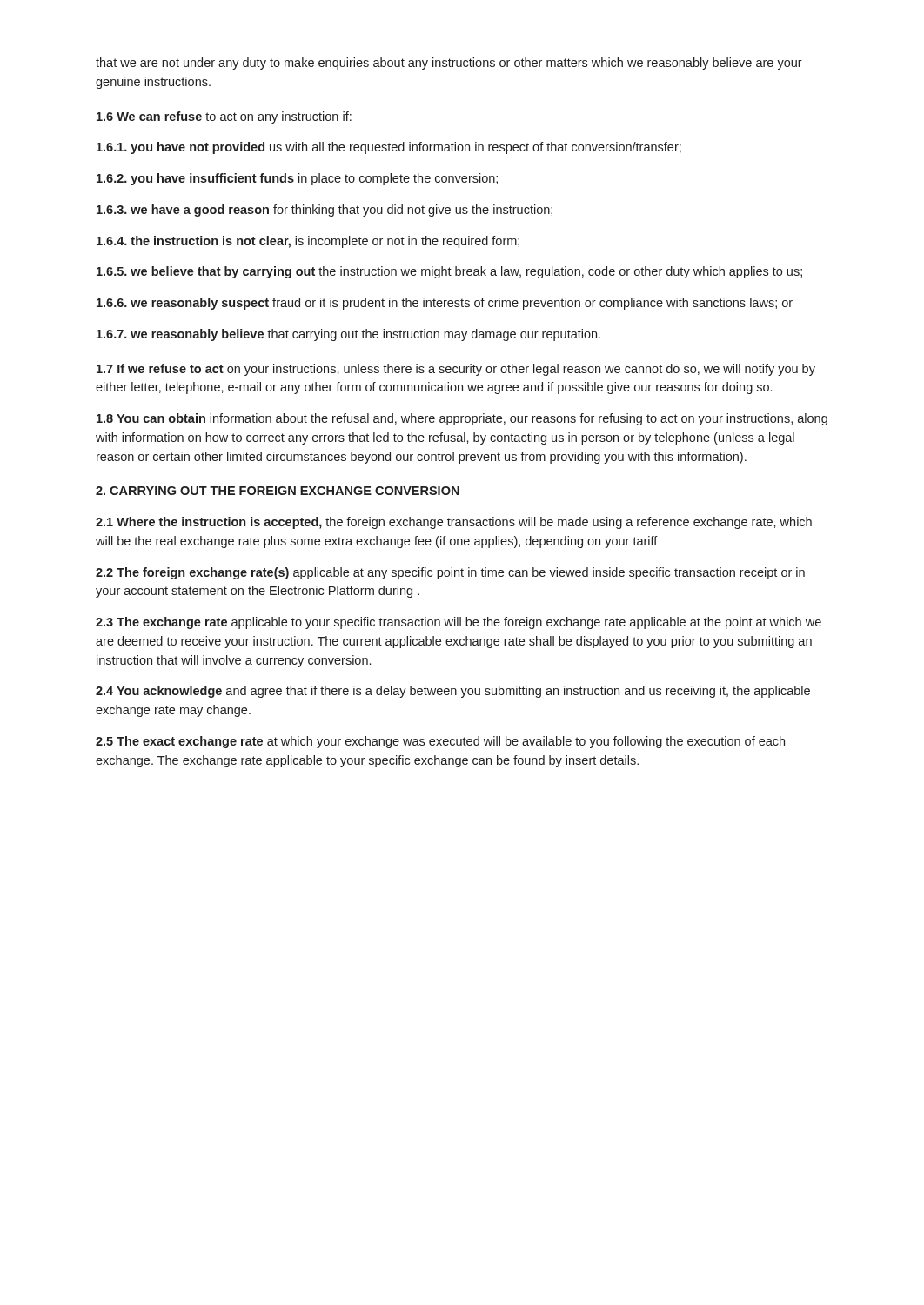Where is the passage that starts "5 The exact"?
This screenshot has width=924, height=1305.
tap(441, 751)
